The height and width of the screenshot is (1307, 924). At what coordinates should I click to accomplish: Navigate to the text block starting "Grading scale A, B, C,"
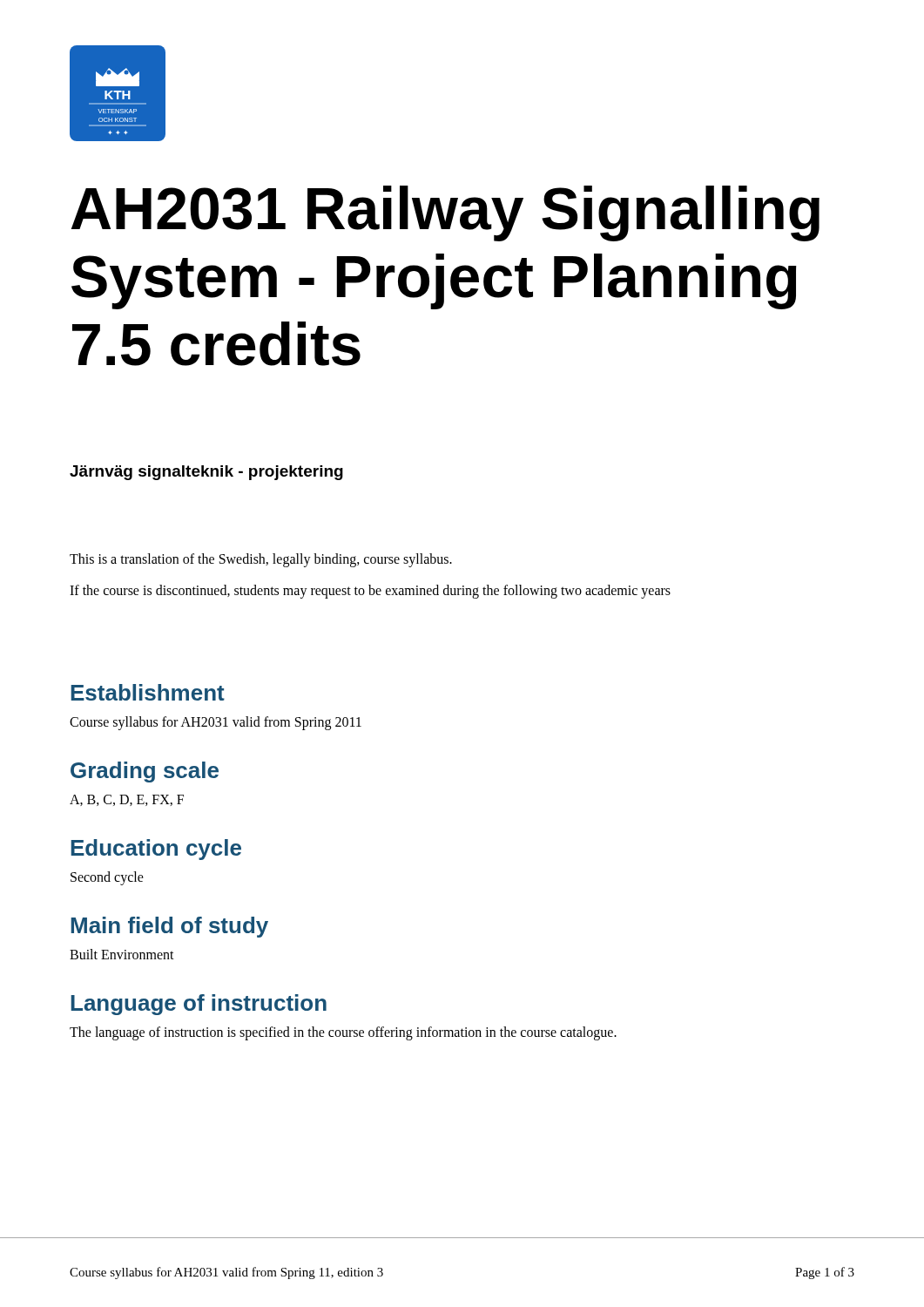(x=145, y=772)
